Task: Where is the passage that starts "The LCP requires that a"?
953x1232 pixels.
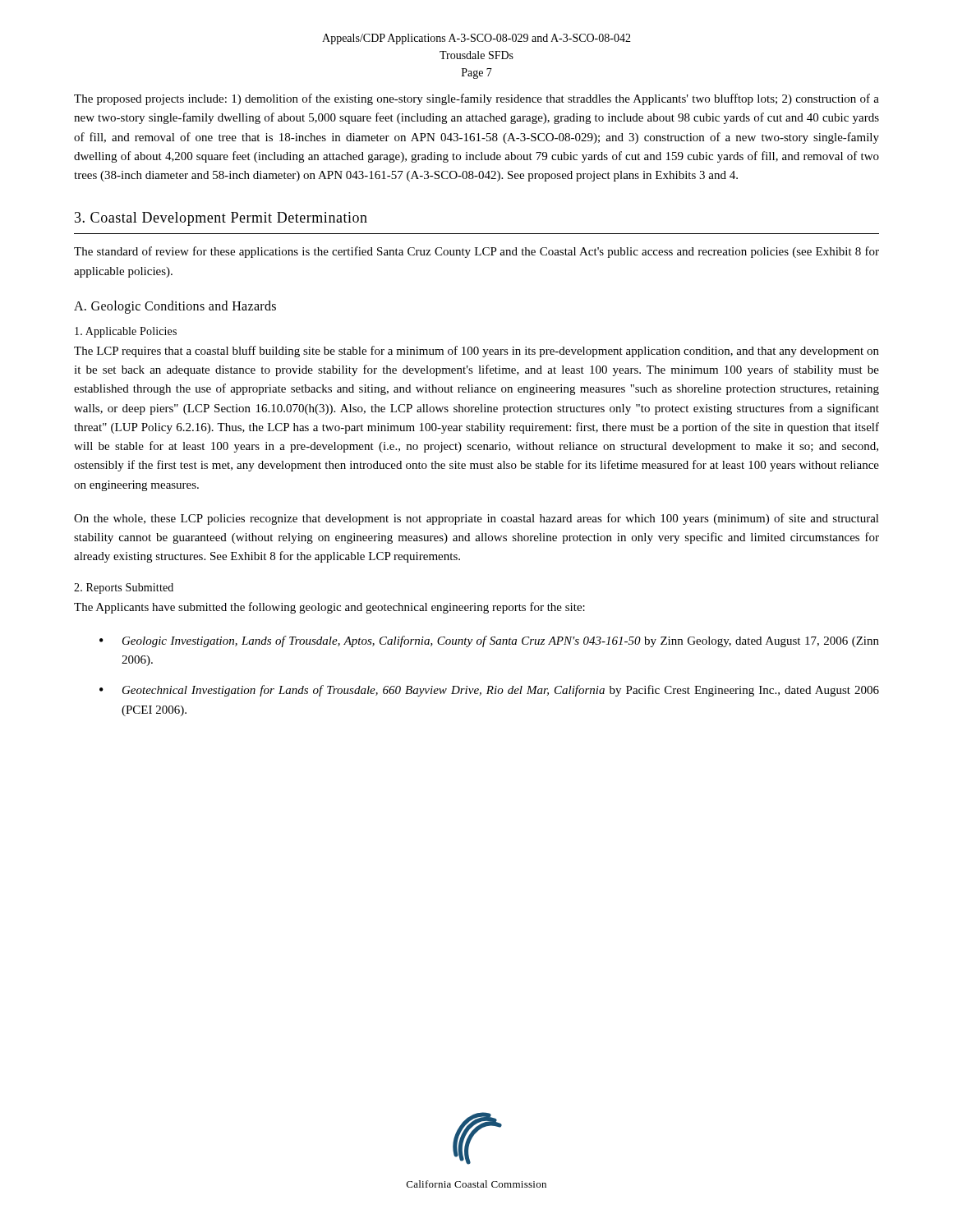Action: (476, 417)
